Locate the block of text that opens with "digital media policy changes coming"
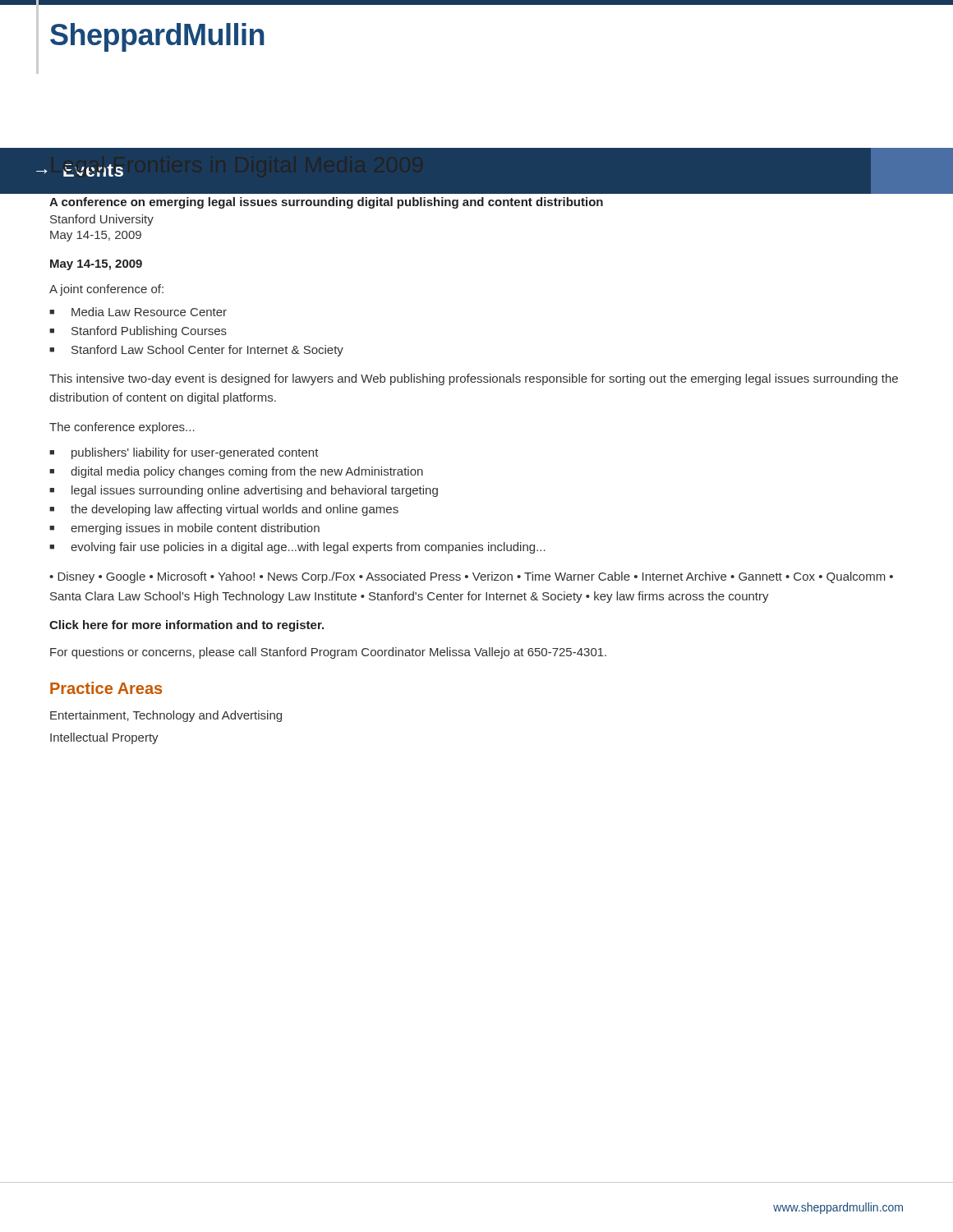Viewport: 953px width, 1232px height. click(x=247, y=471)
